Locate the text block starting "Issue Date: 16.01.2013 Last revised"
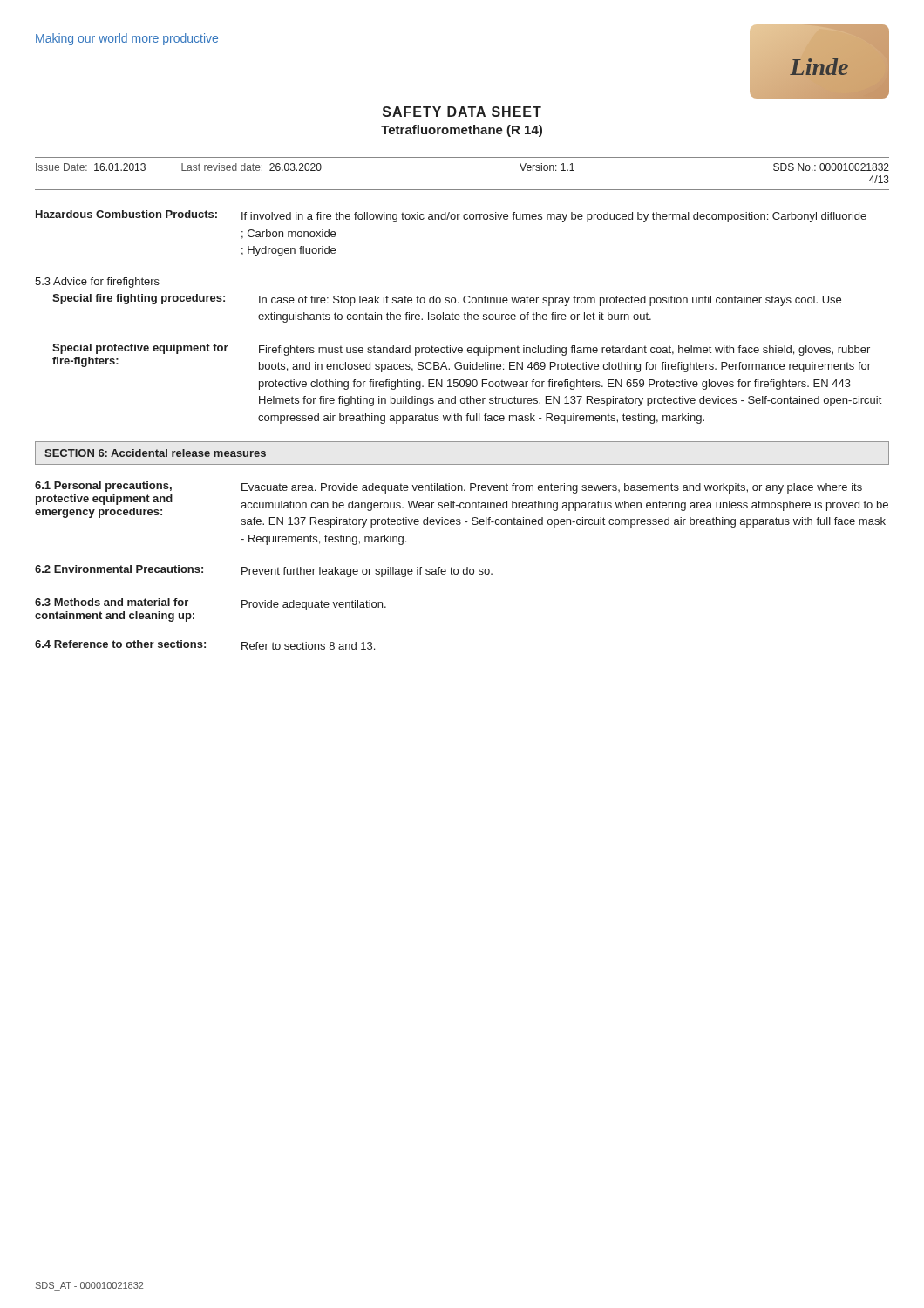The image size is (924, 1308). pos(178,174)
